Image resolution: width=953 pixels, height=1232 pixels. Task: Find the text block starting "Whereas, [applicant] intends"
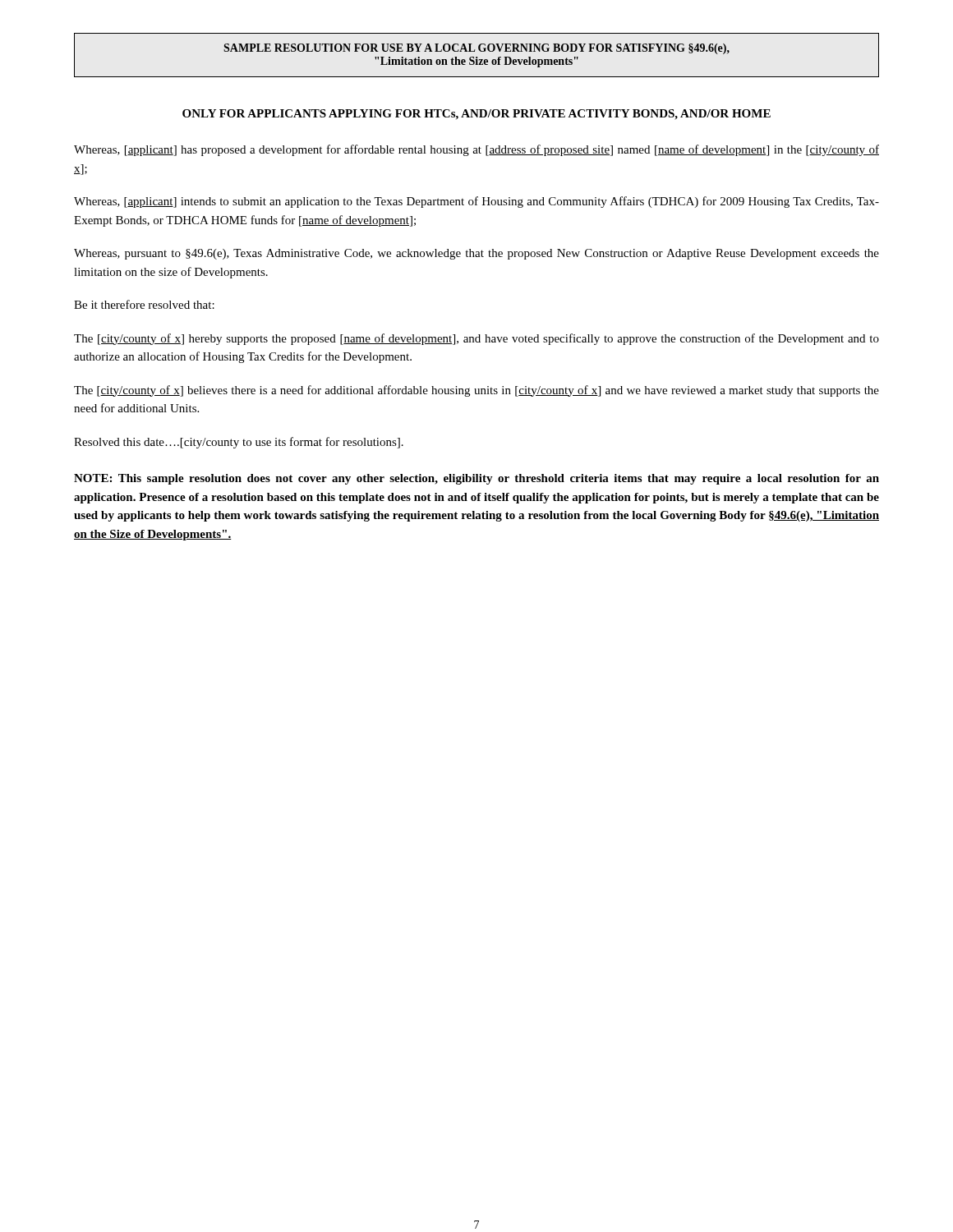tap(476, 210)
